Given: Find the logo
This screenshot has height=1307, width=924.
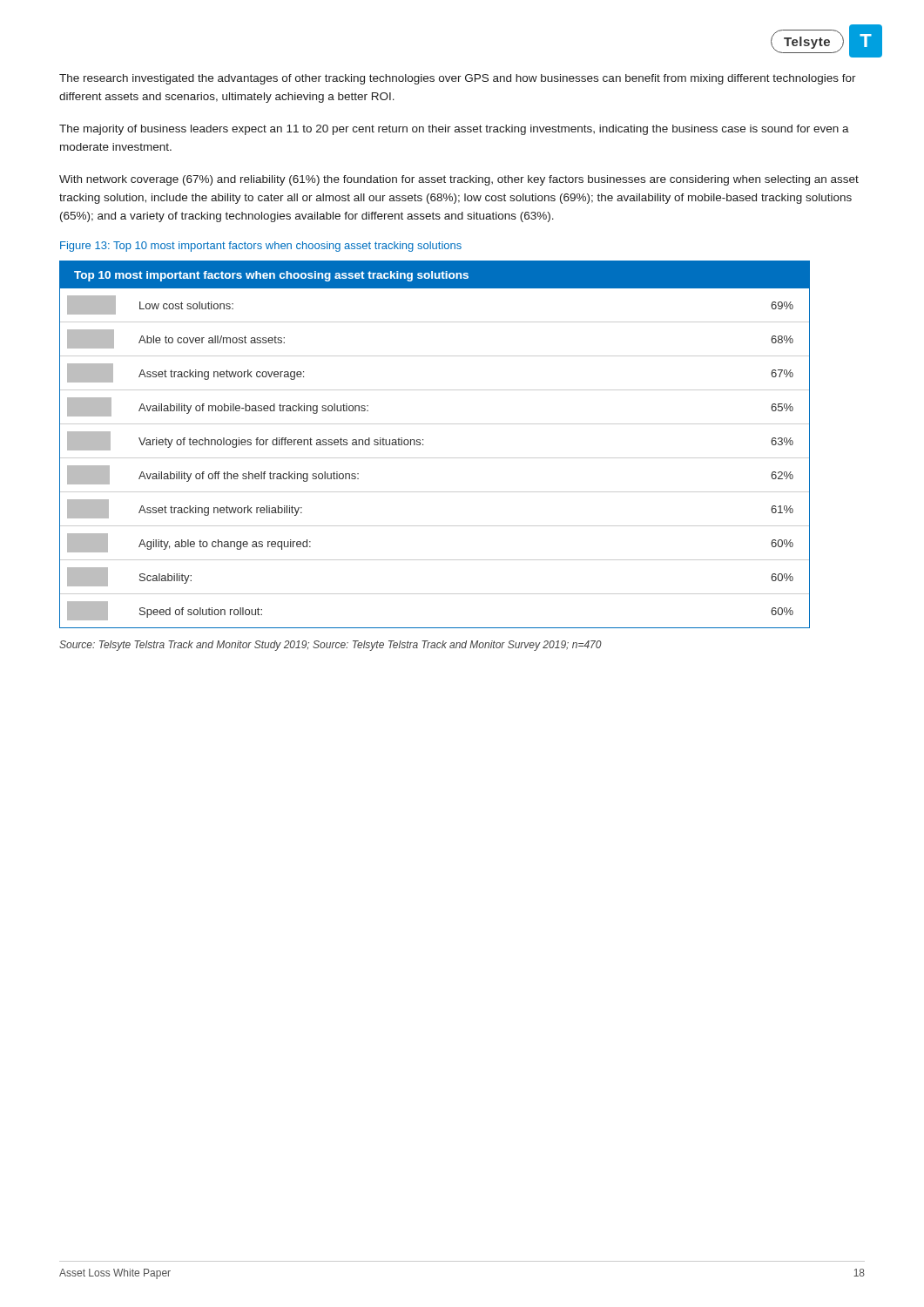Looking at the screenshot, I should [826, 41].
